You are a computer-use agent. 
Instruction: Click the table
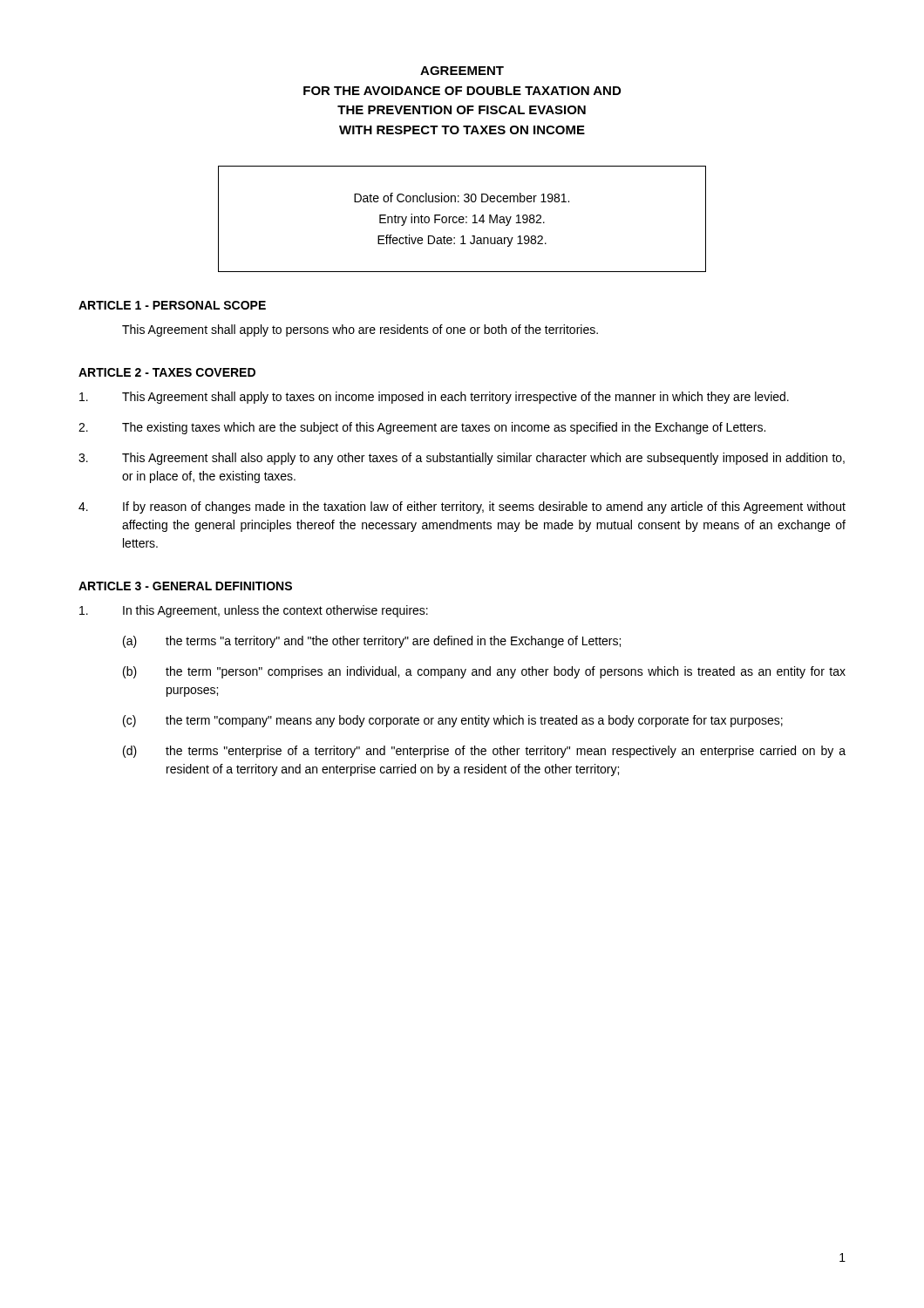(x=462, y=219)
